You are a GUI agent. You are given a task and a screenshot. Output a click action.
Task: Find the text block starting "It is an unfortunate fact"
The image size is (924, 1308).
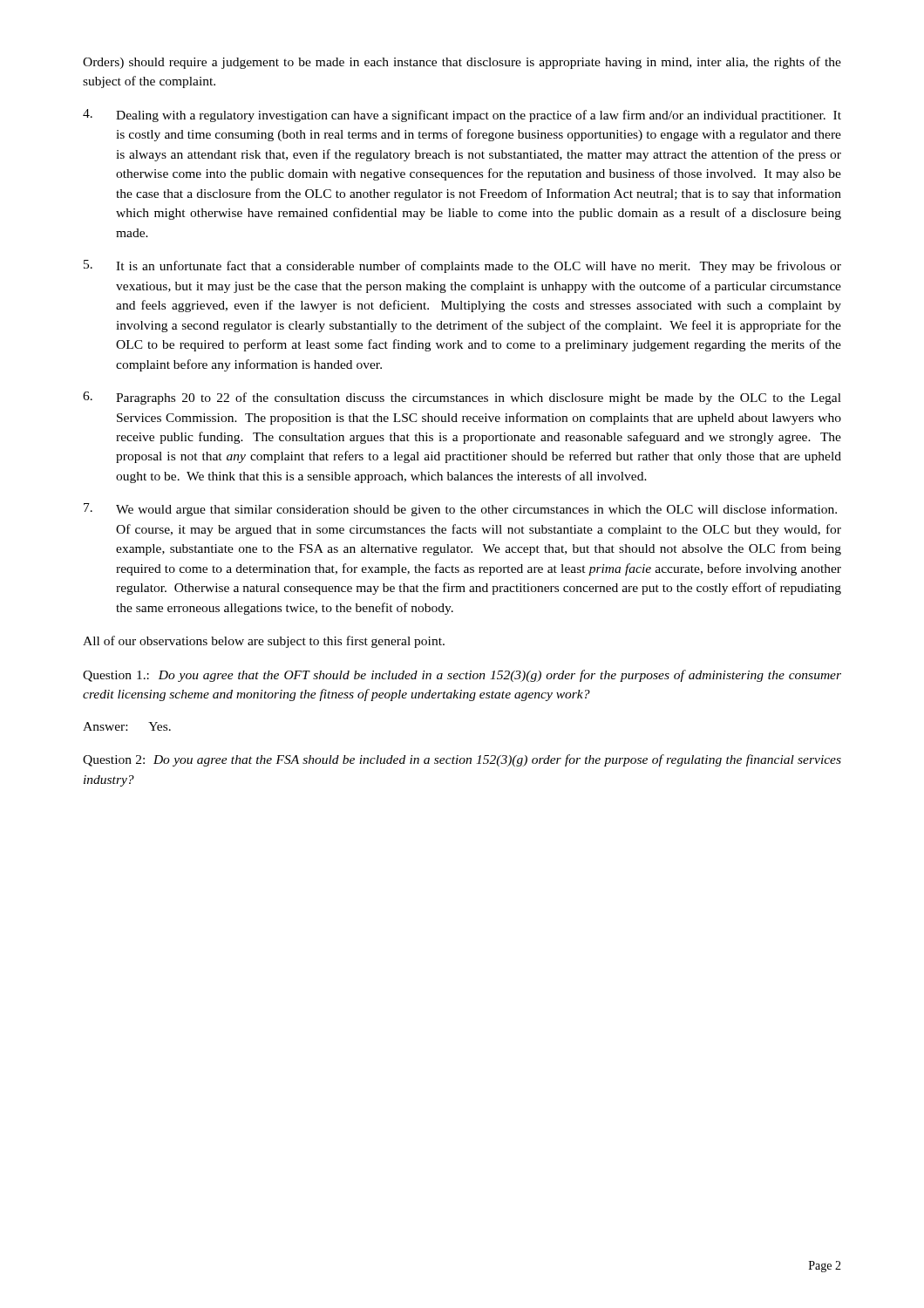462,315
